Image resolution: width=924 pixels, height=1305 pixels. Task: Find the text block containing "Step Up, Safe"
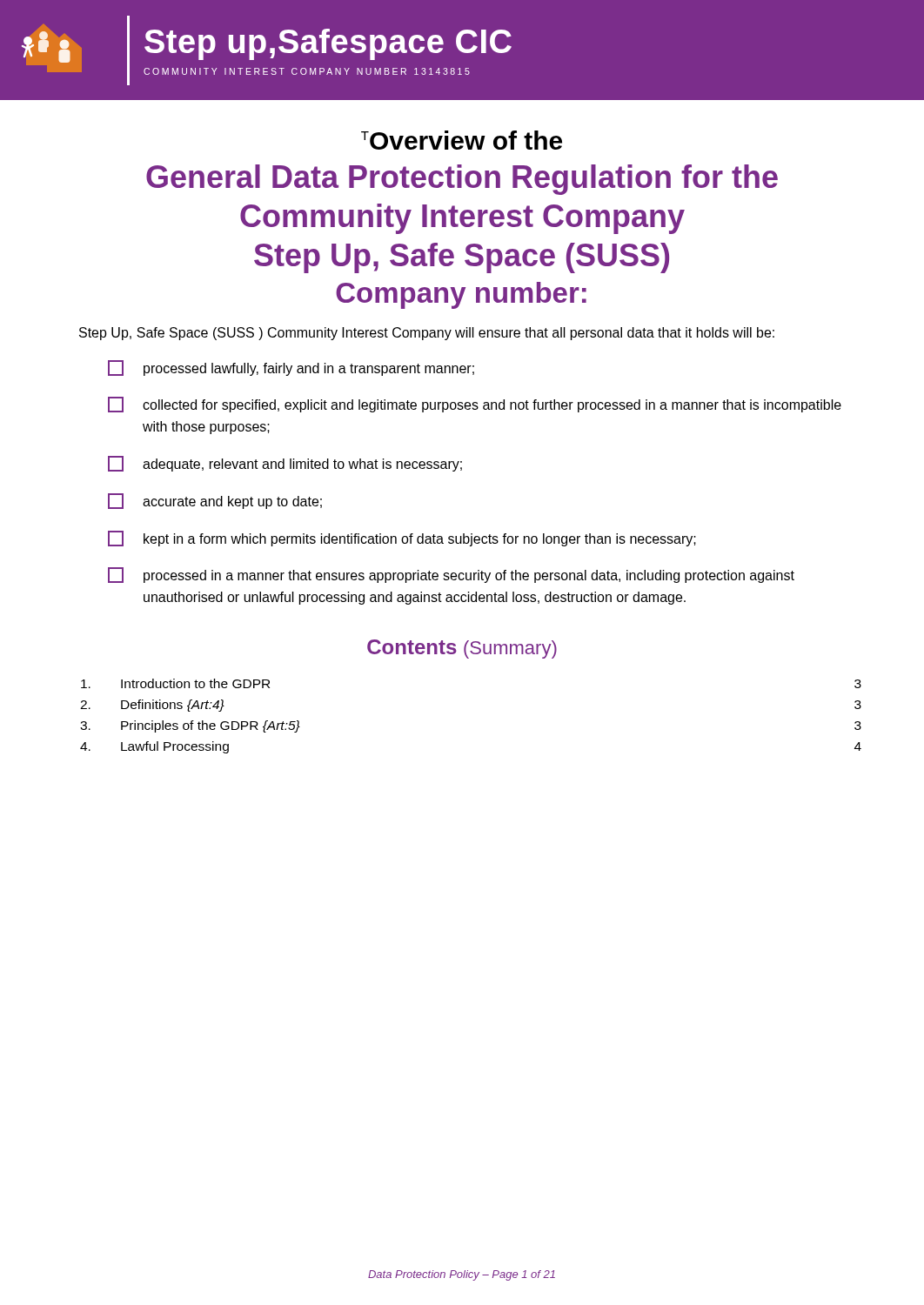(427, 333)
